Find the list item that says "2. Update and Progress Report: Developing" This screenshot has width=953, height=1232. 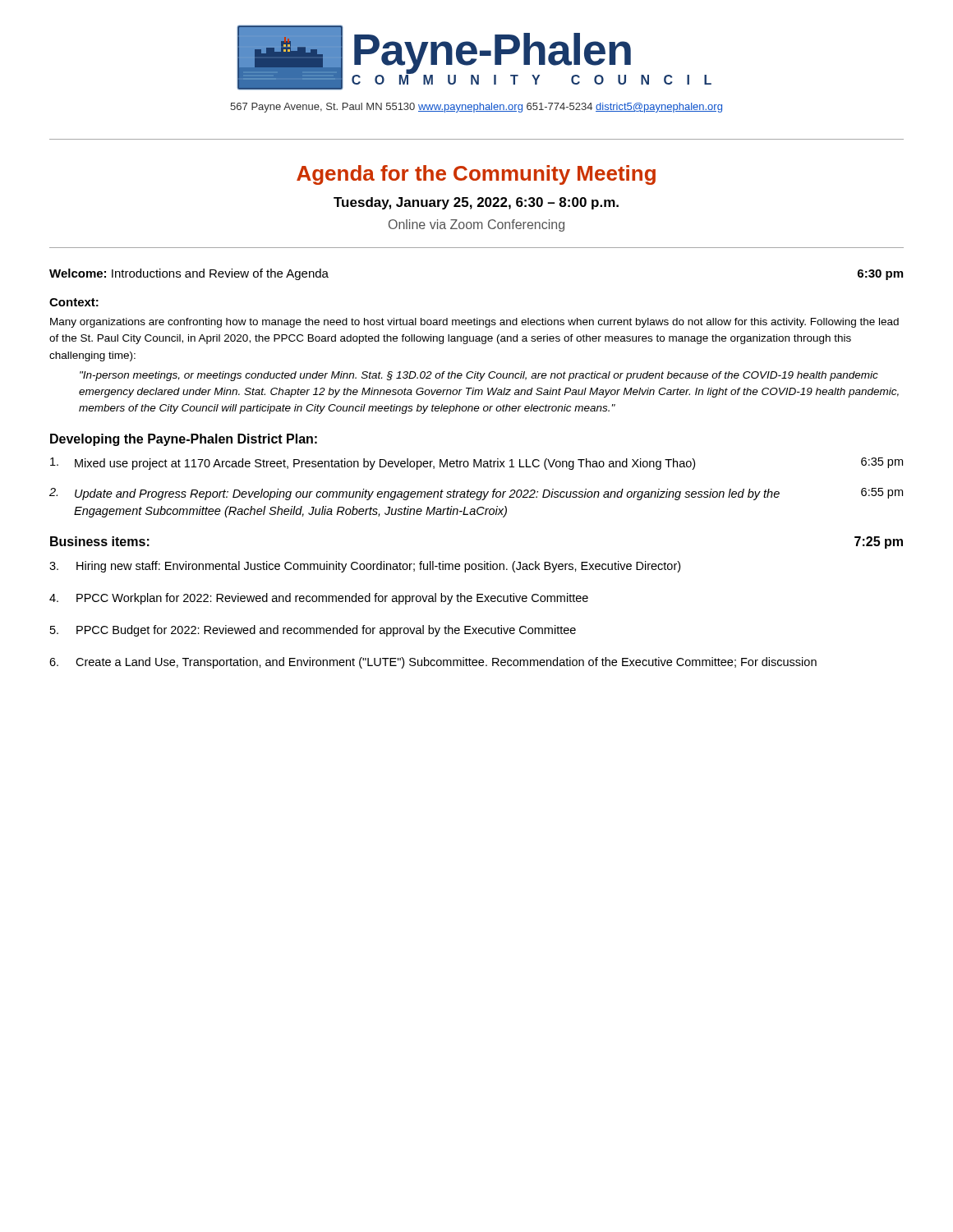[476, 502]
